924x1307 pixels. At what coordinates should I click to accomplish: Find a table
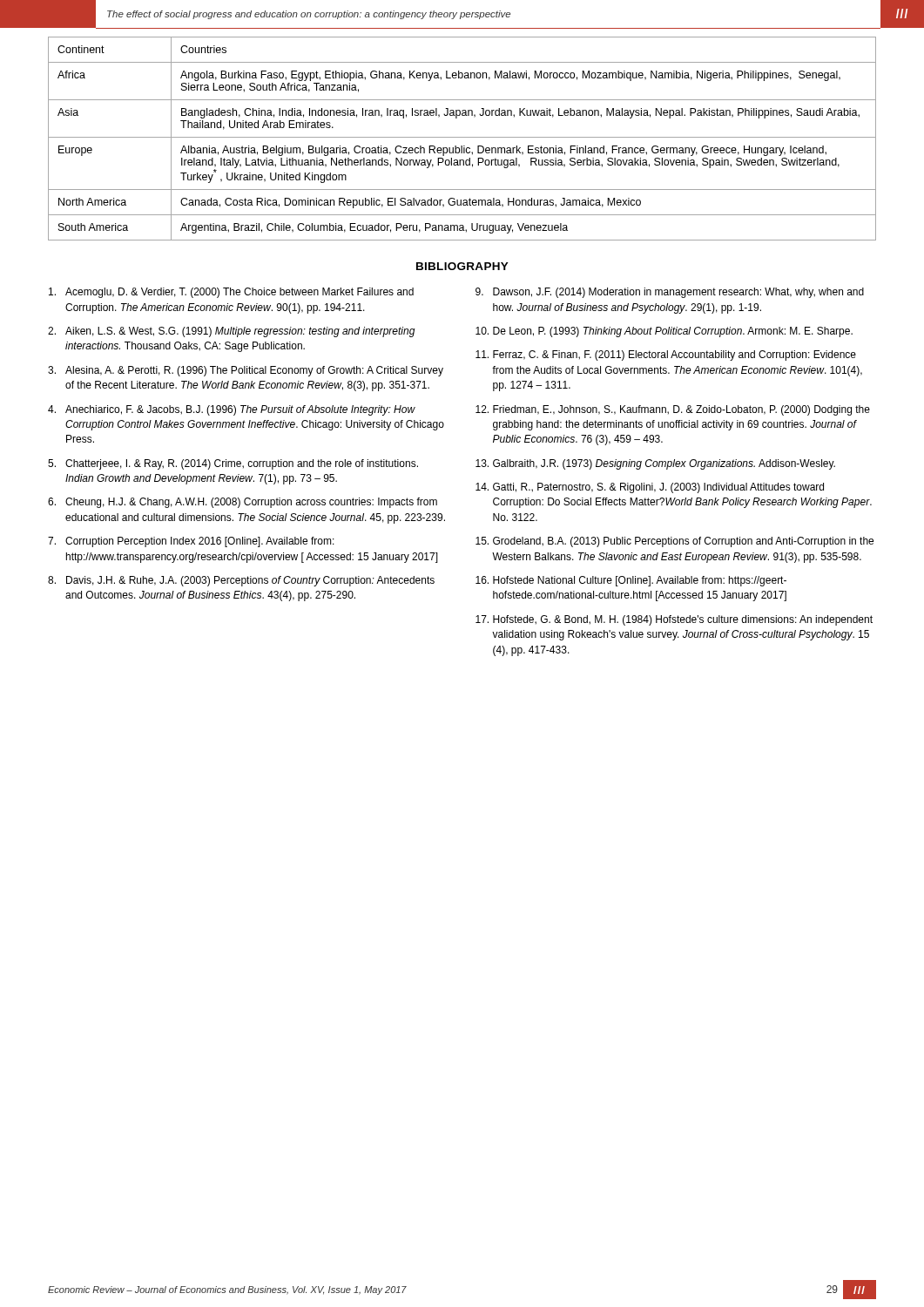pyautogui.click(x=462, y=139)
